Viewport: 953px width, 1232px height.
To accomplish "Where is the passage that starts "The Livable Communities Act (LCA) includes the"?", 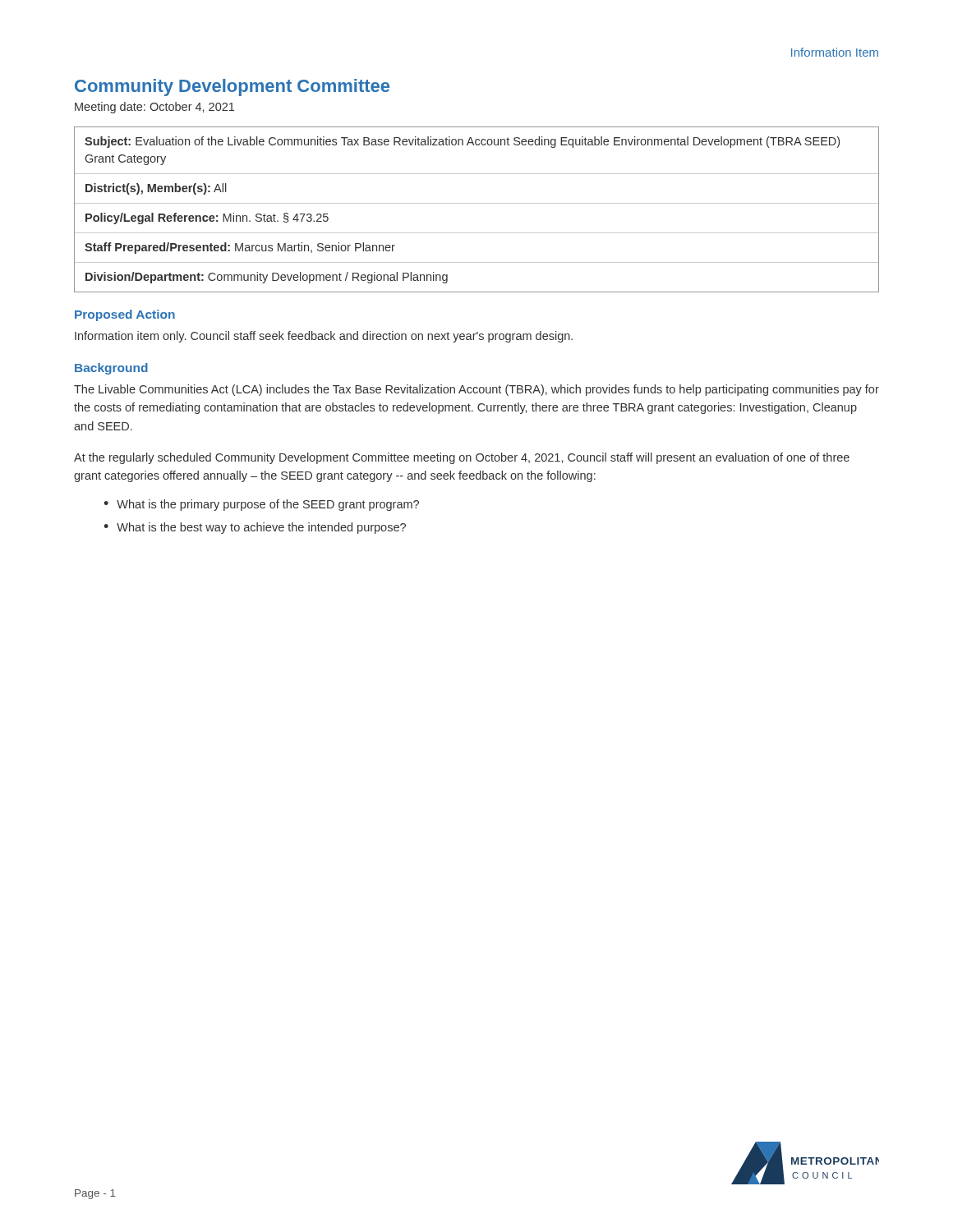I will tap(476, 407).
